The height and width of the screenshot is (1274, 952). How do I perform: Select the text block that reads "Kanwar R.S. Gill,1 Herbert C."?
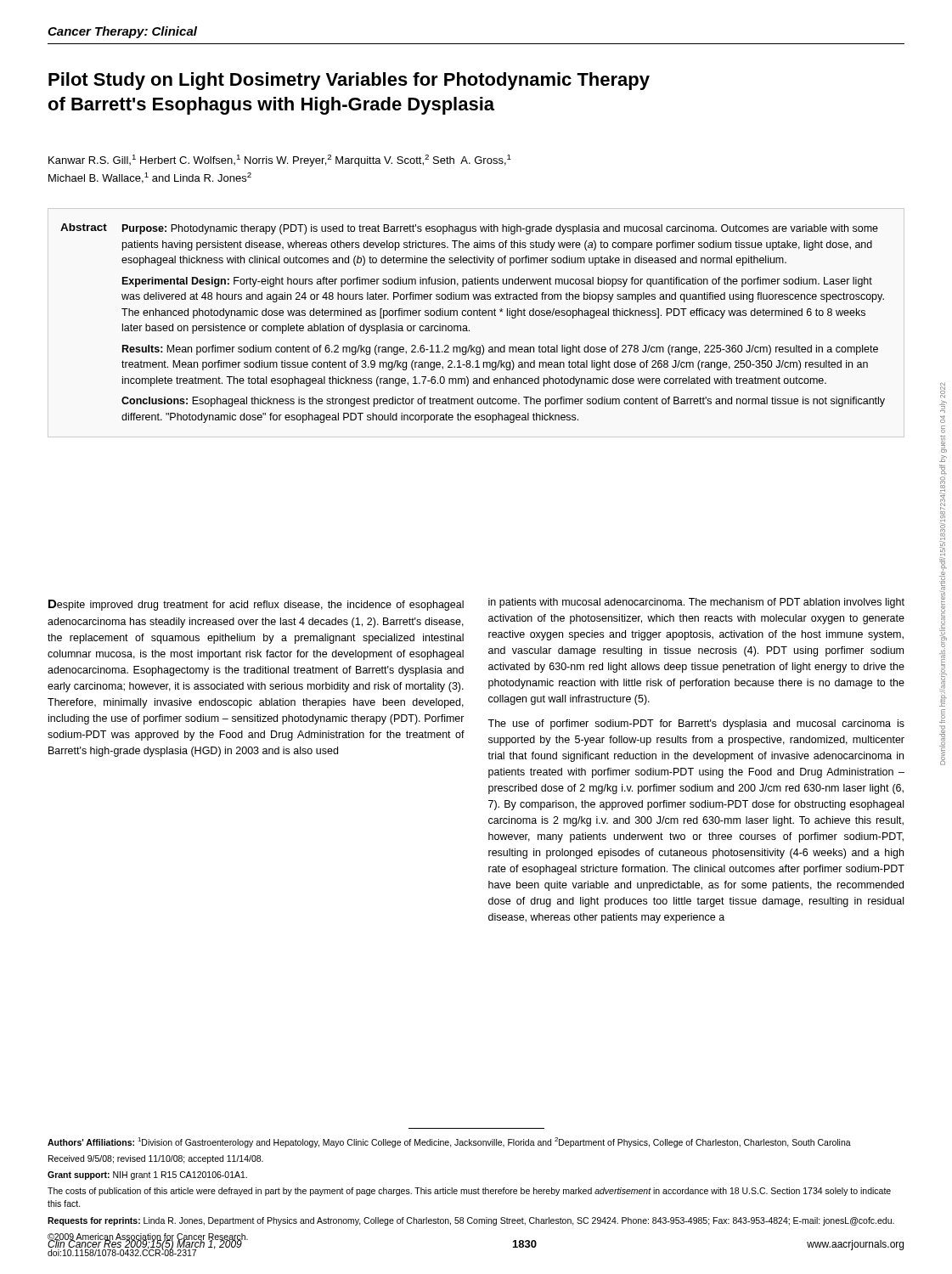(x=279, y=168)
